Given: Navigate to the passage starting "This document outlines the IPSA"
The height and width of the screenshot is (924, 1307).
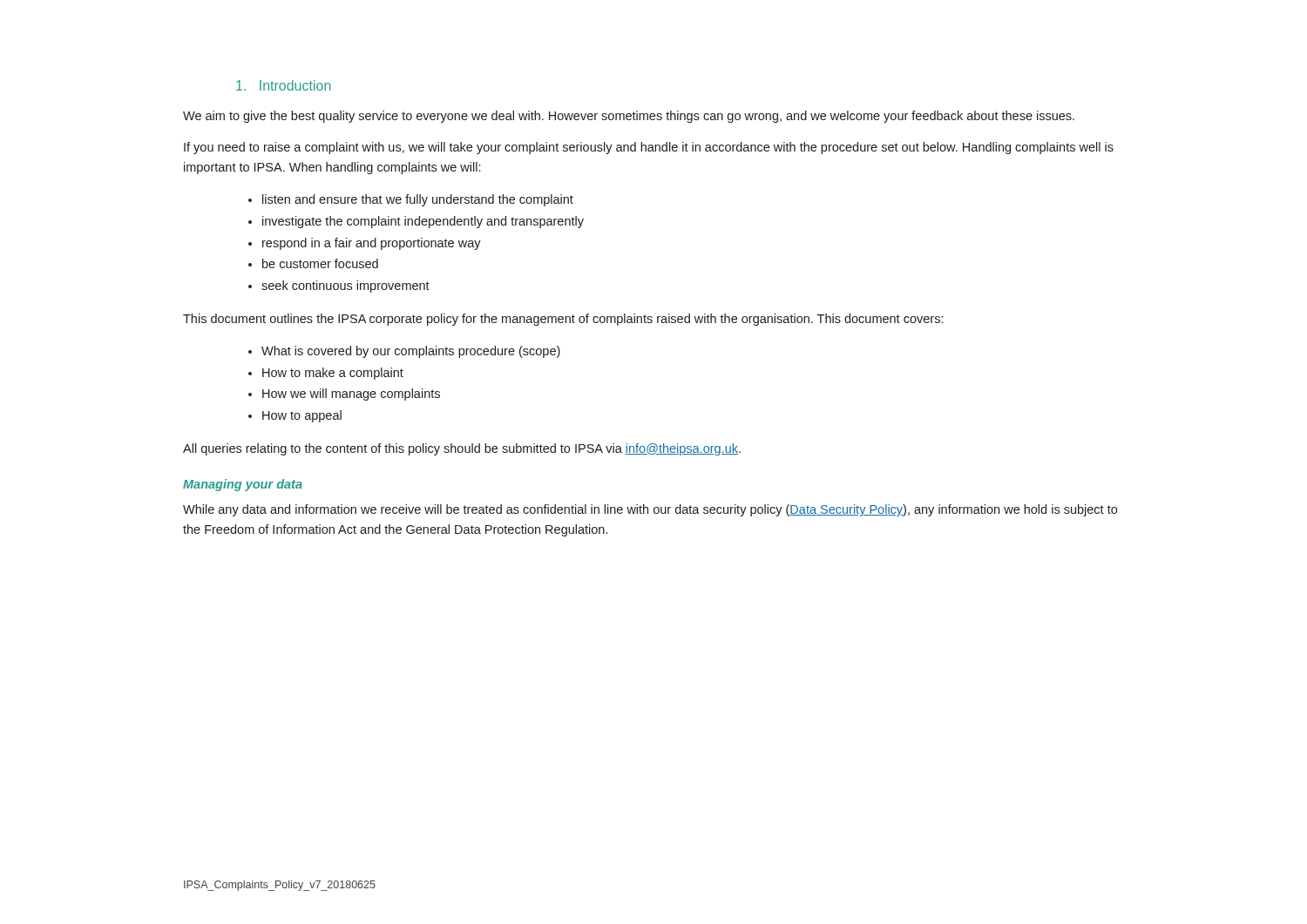Looking at the screenshot, I should [x=564, y=318].
